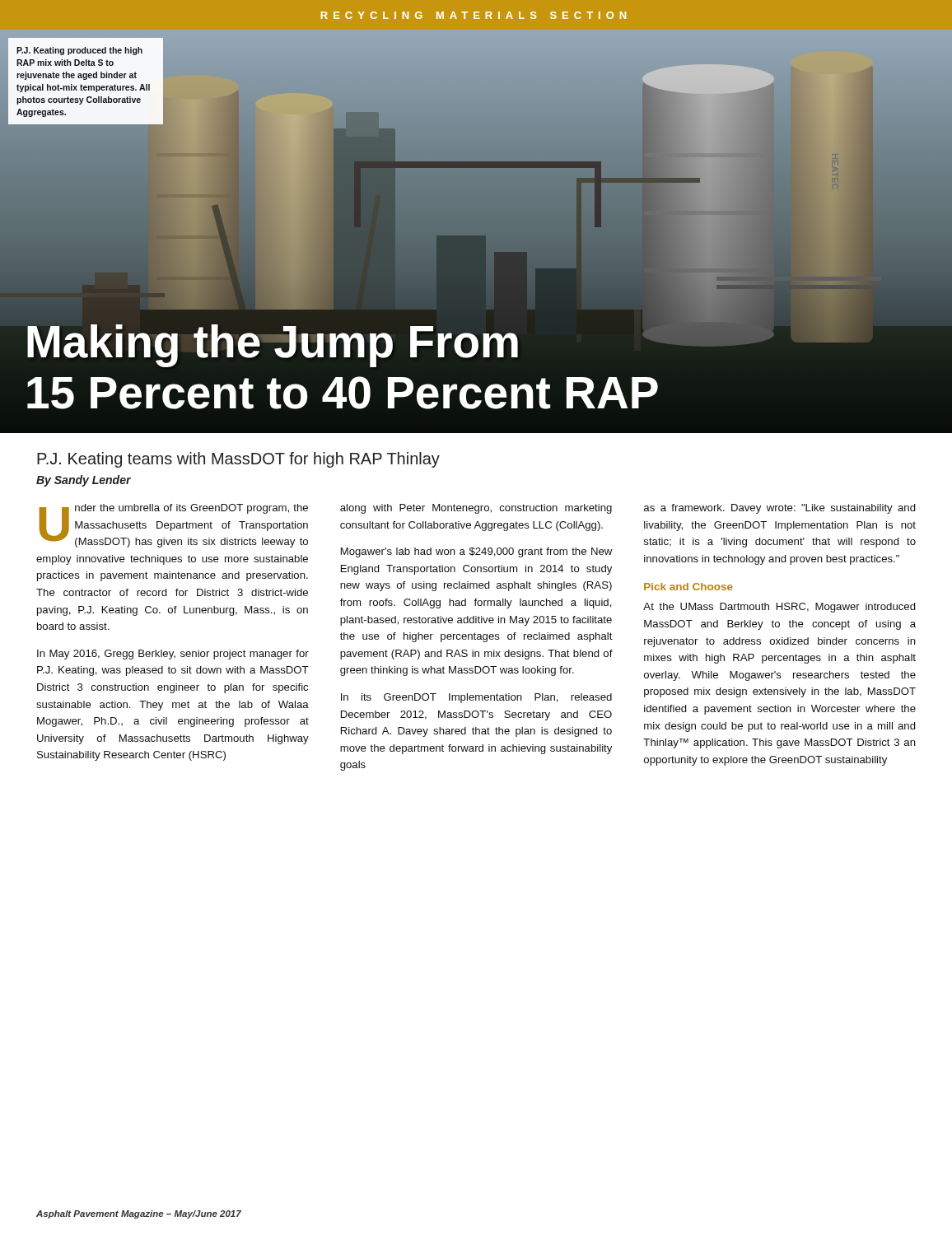This screenshot has height=1235, width=952.
Task: Locate the text block containing "along with Peter"
Action: click(x=476, y=516)
